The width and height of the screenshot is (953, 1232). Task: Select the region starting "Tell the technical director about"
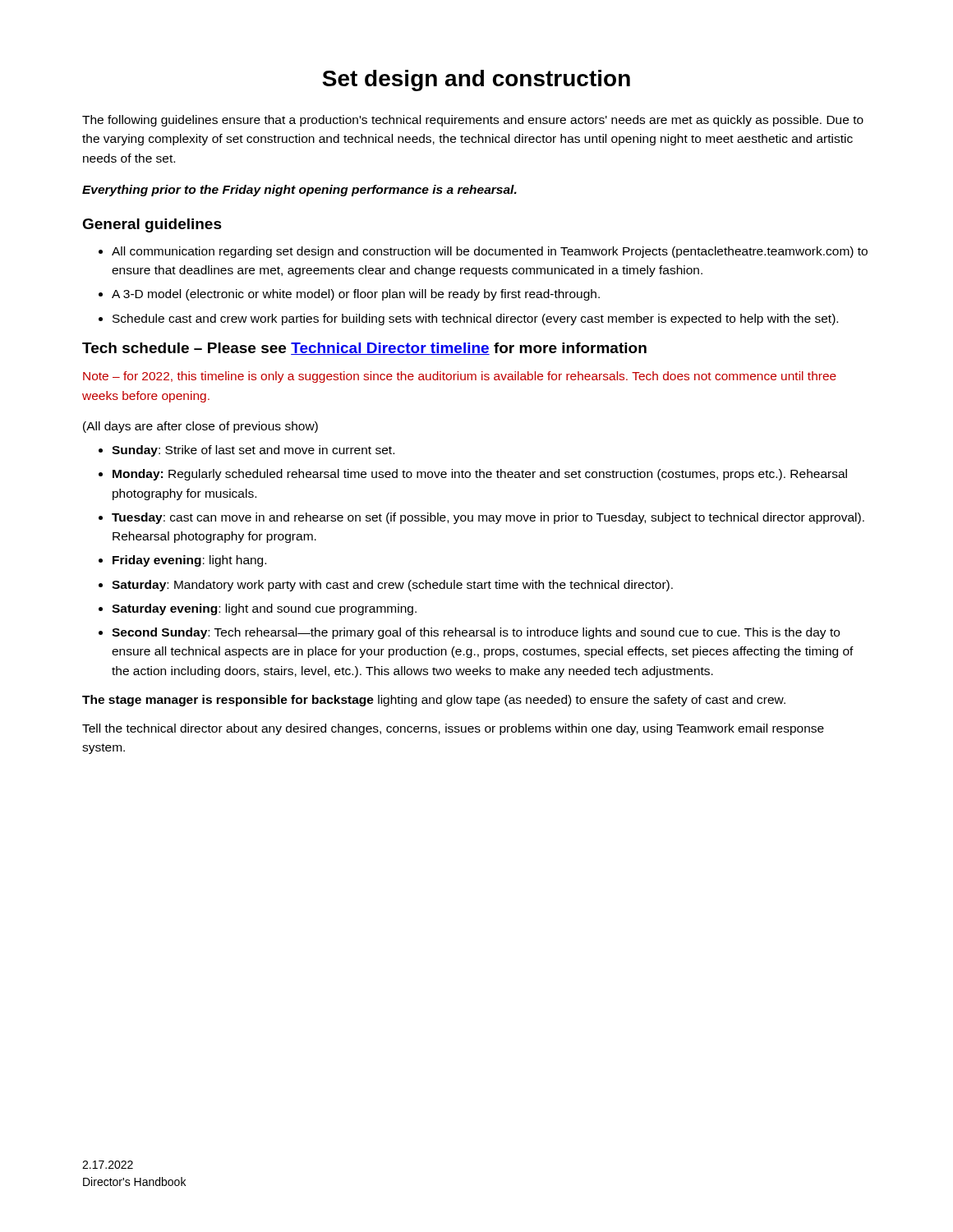[453, 738]
